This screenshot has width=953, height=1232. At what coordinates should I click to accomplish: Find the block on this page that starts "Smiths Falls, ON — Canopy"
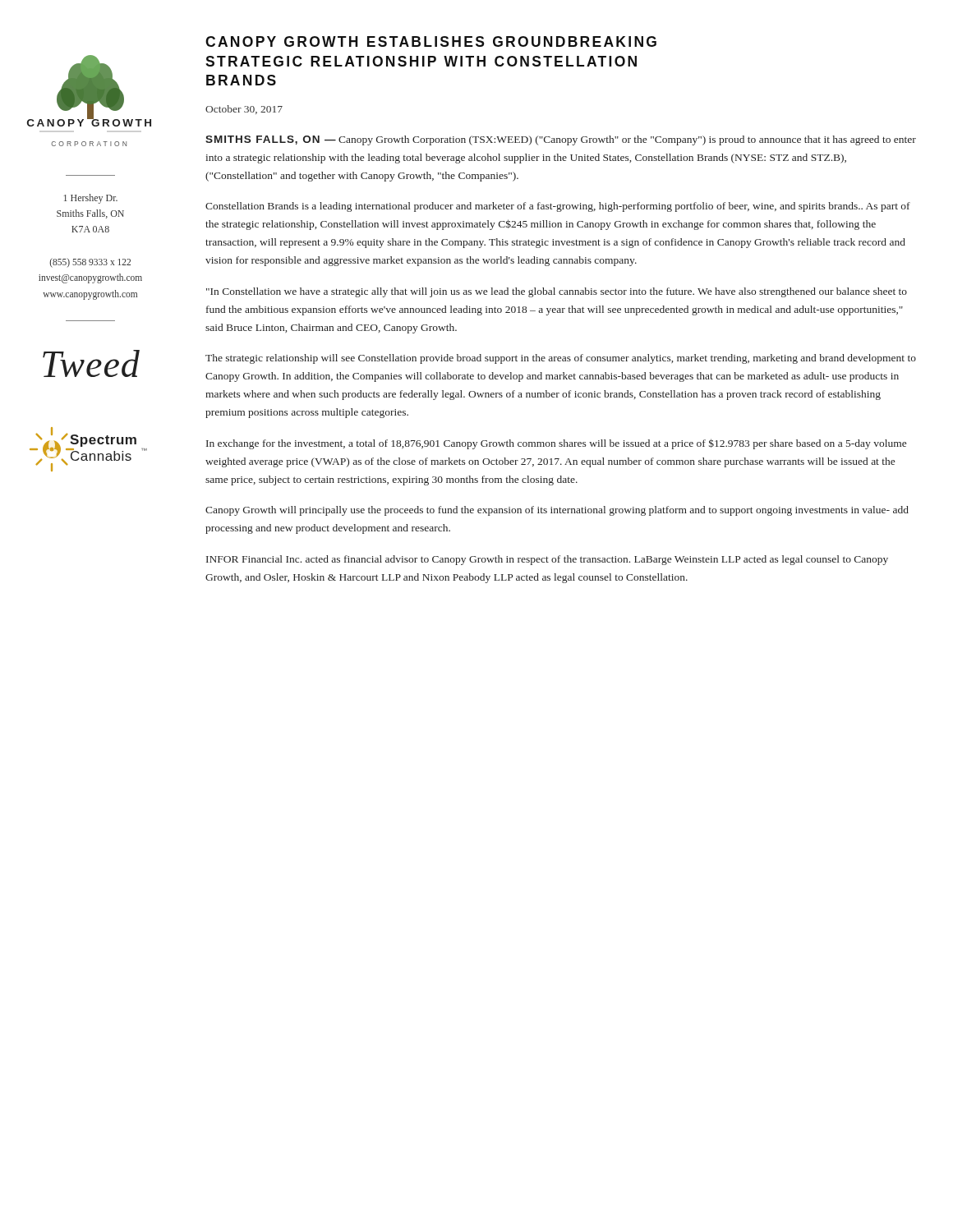561,157
